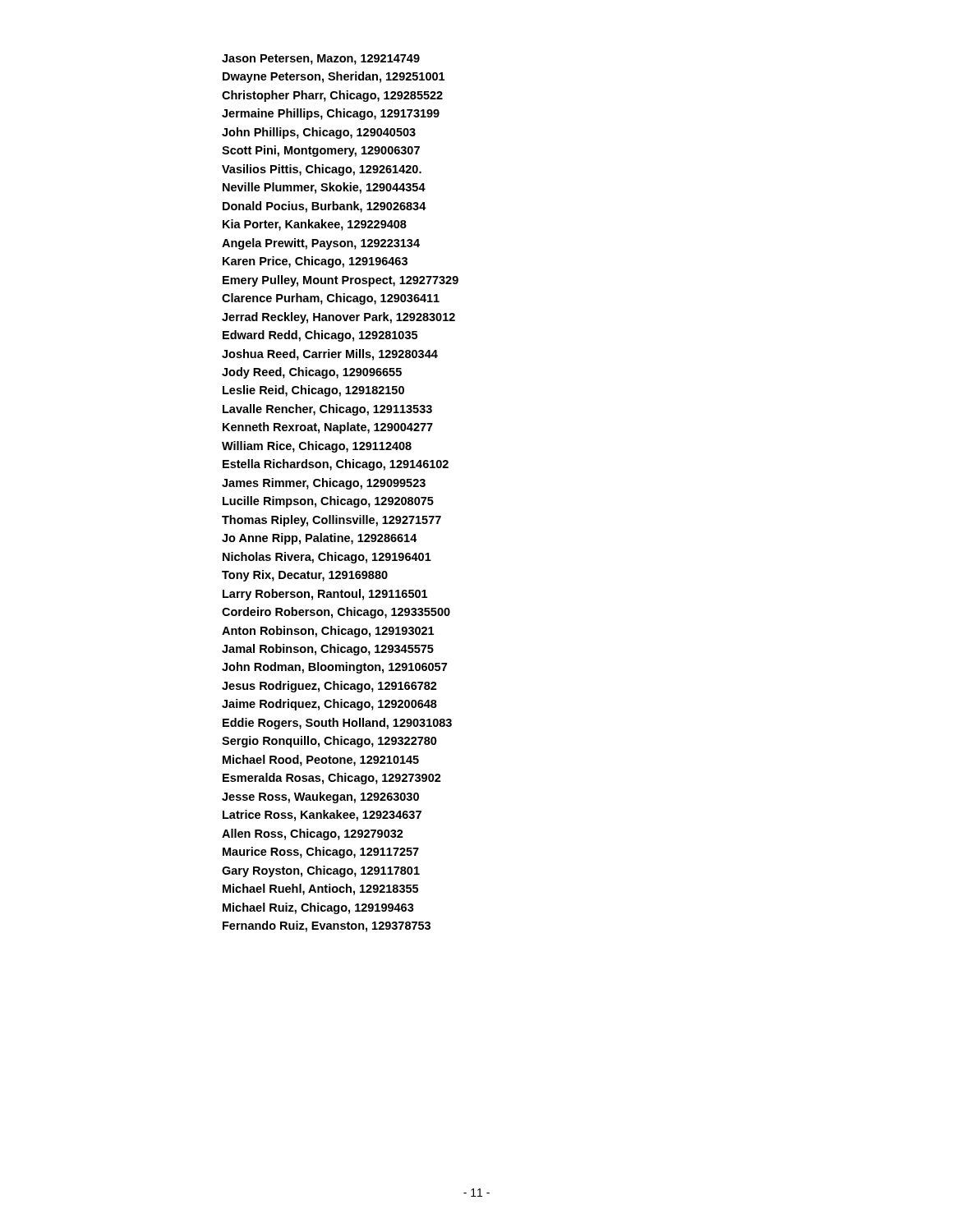The height and width of the screenshot is (1232, 953).
Task: Locate the text "James Rimmer, Chicago, 129099523"
Action: pyautogui.click(x=324, y=483)
